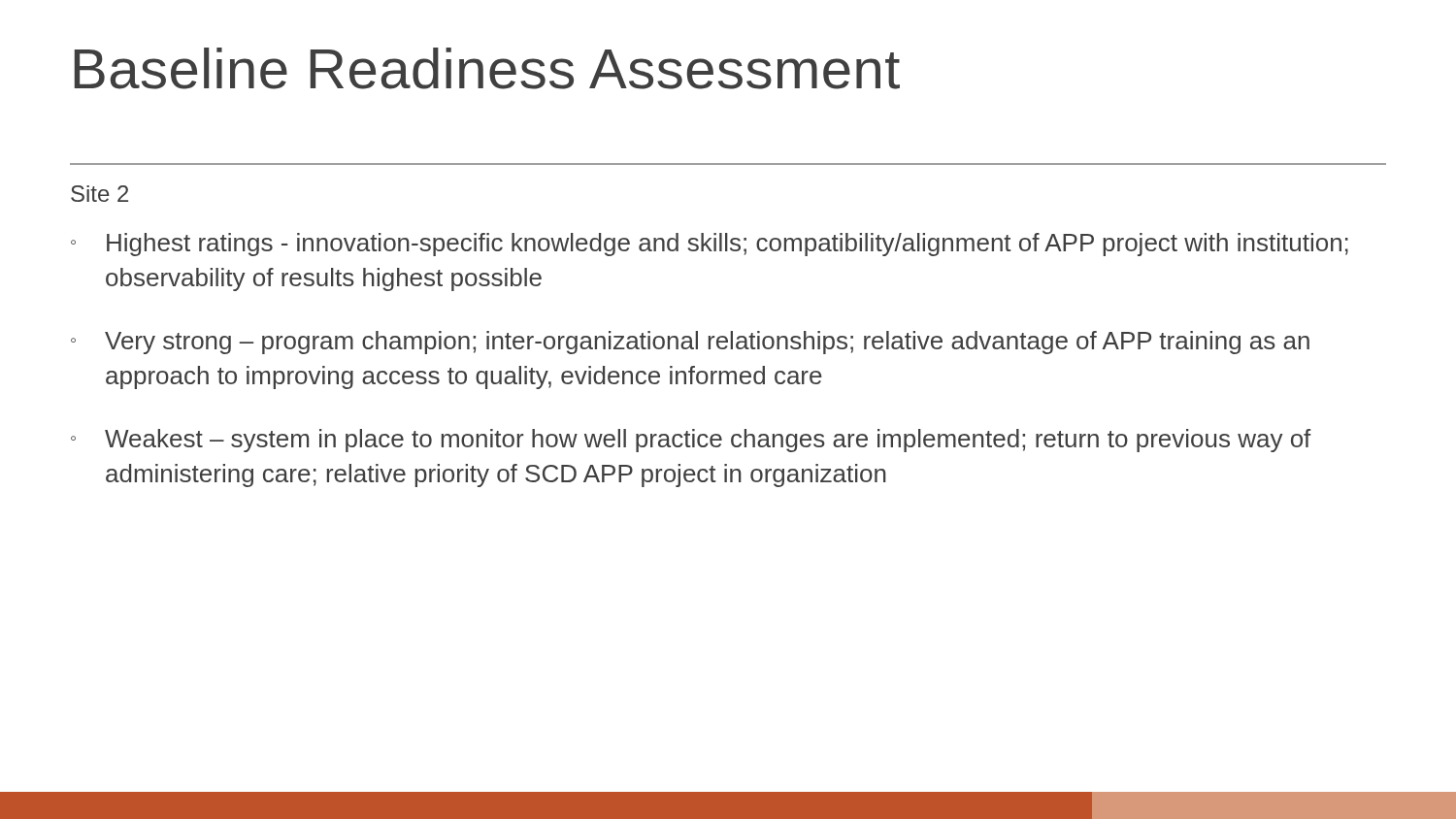Find the text starting "Site 2"
The height and width of the screenshot is (819, 1456).
click(x=100, y=194)
